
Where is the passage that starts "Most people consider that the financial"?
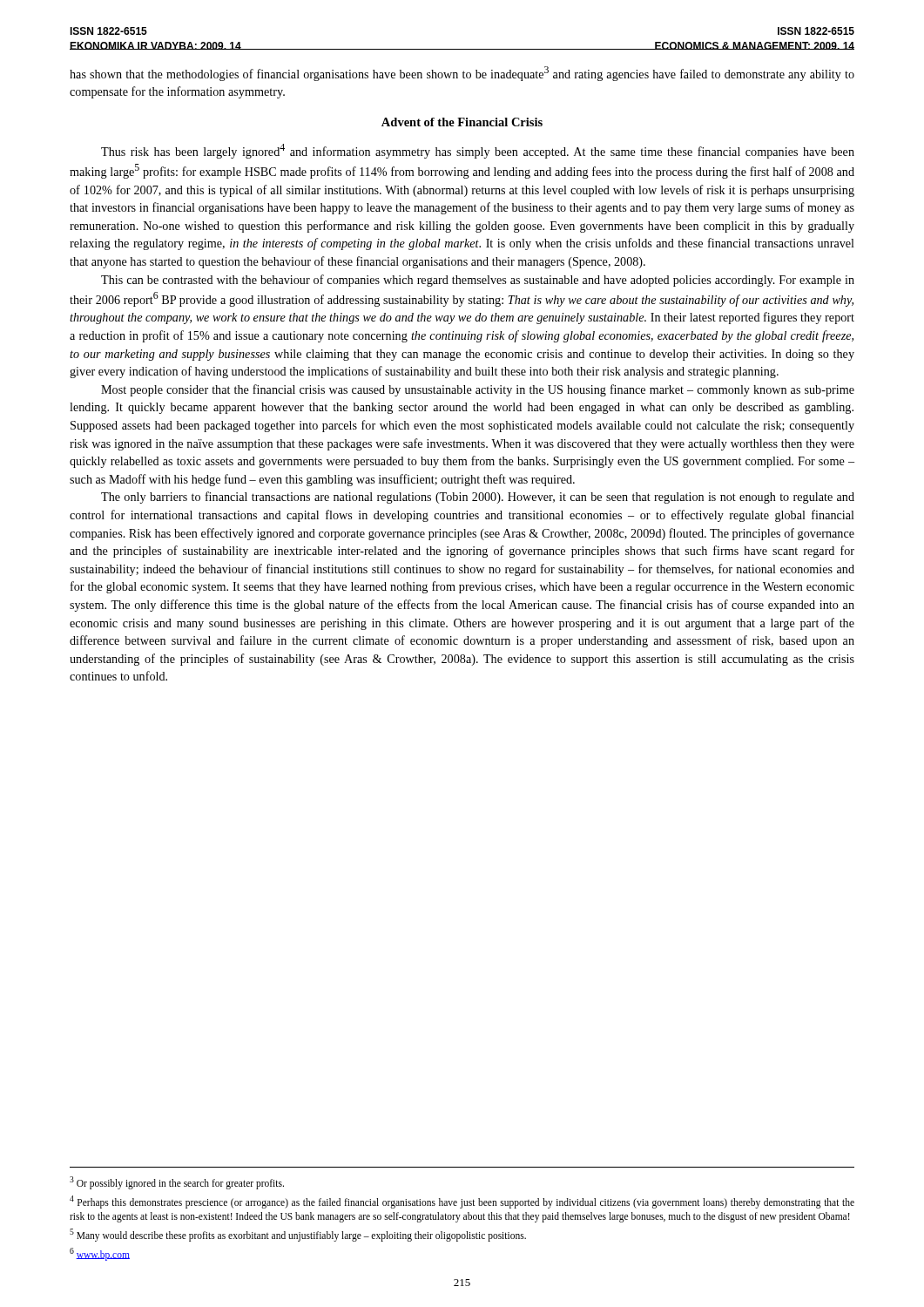point(462,434)
